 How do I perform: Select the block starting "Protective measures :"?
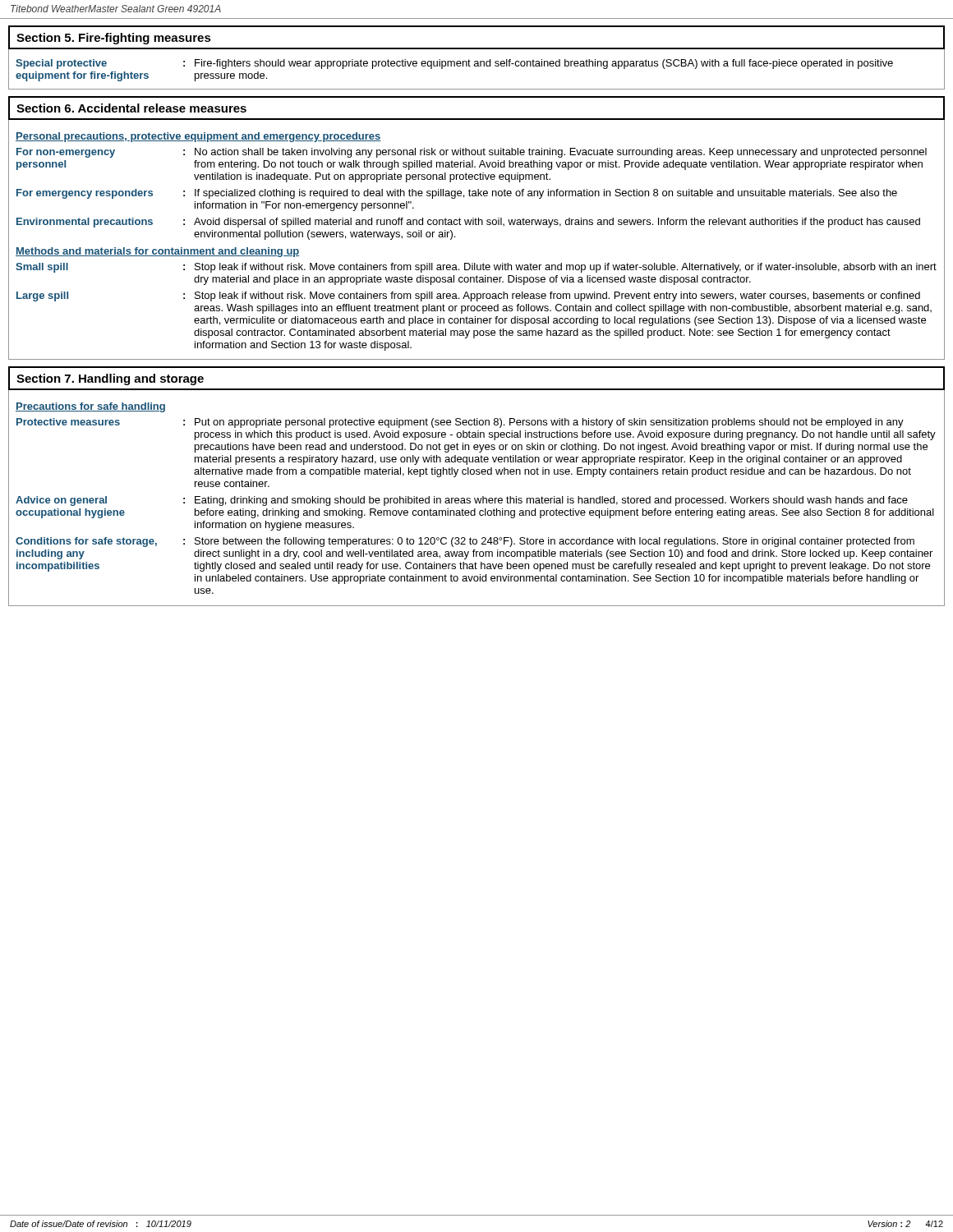[x=476, y=453]
